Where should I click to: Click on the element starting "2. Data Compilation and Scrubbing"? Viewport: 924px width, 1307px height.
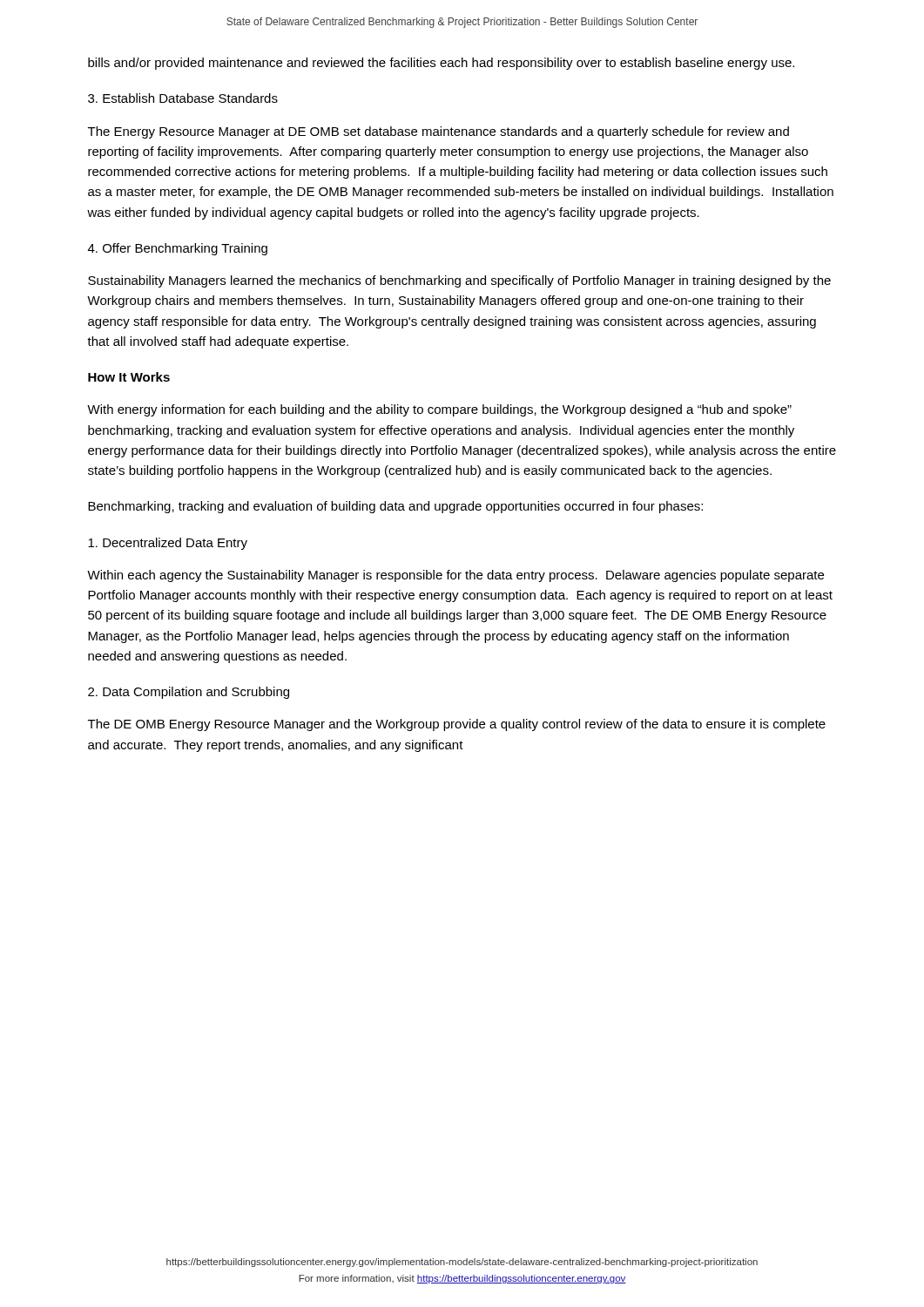tap(189, 691)
